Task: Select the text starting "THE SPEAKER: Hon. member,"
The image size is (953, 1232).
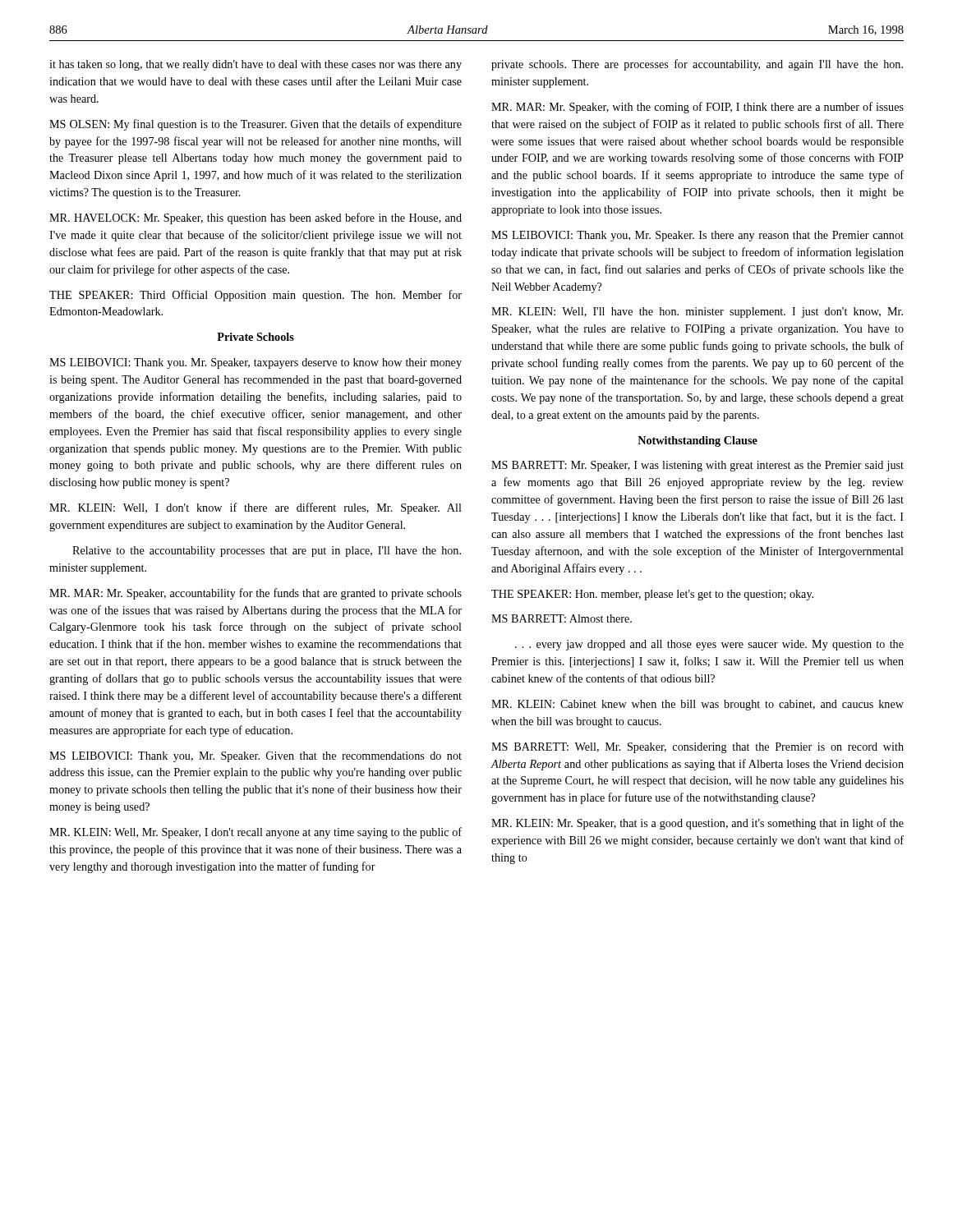Action: coord(698,594)
